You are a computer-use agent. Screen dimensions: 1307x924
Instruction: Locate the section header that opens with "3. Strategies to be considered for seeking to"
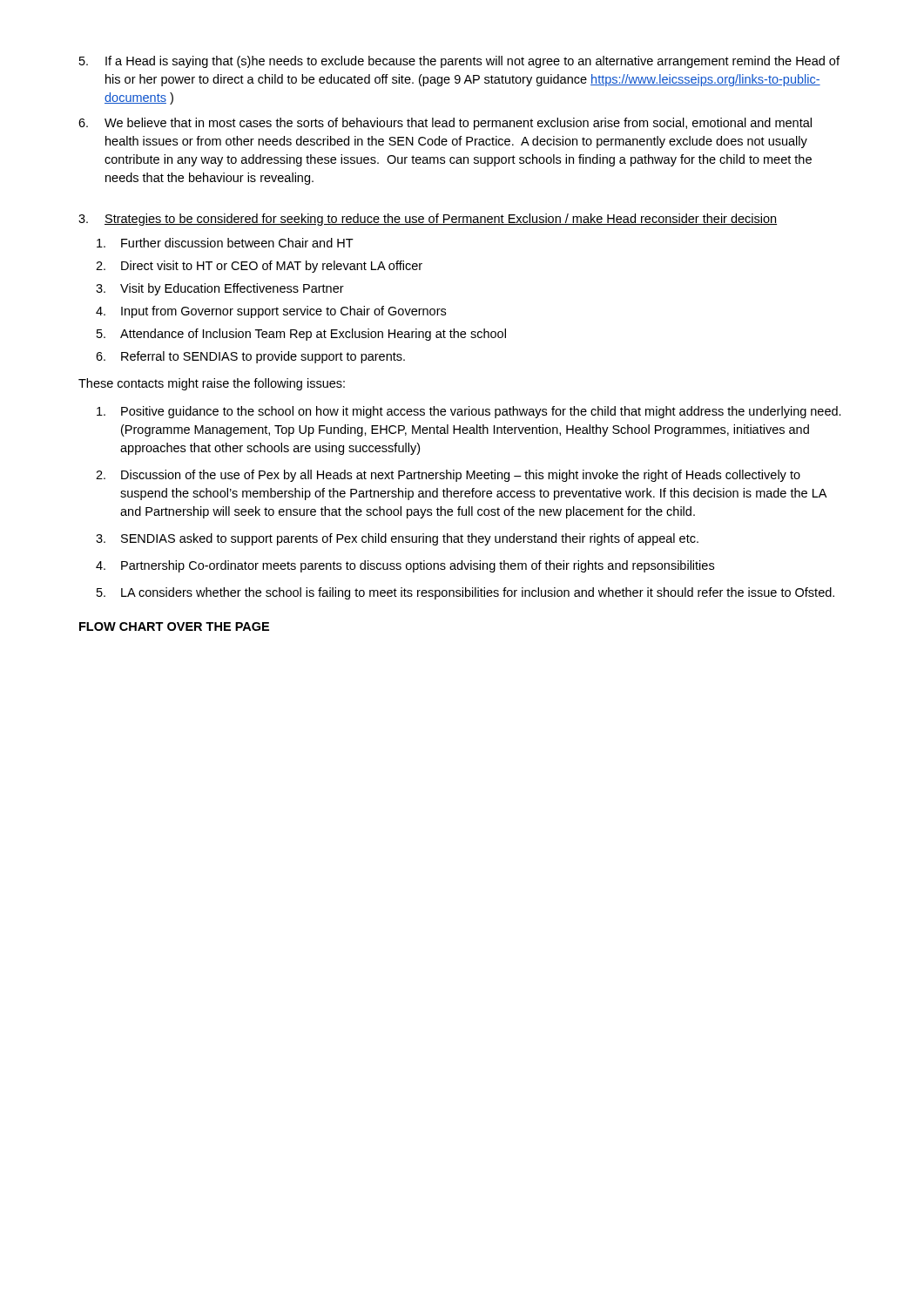click(462, 219)
